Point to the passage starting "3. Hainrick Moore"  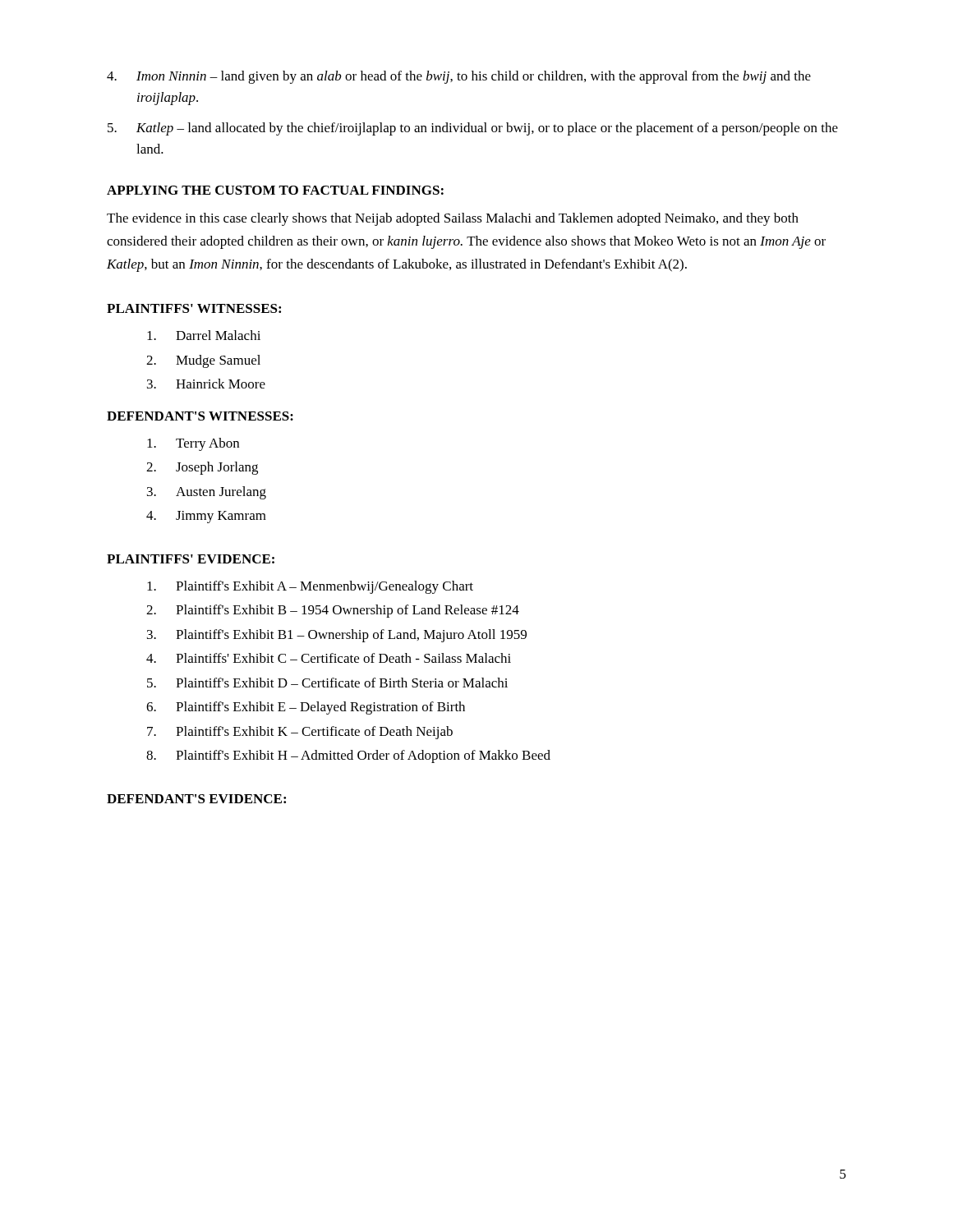pyautogui.click(x=206, y=384)
